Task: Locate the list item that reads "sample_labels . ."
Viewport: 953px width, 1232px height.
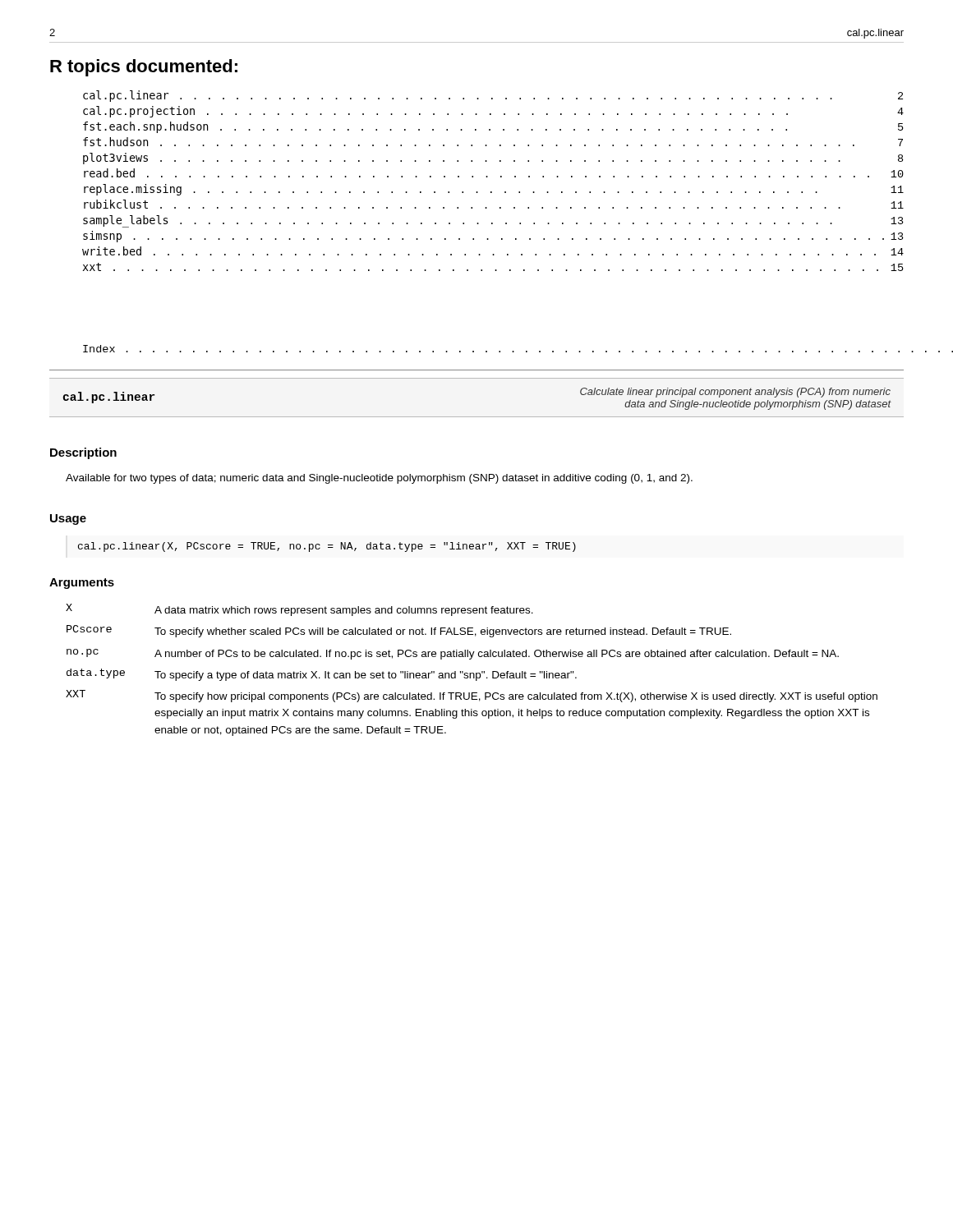Action: coord(493,221)
